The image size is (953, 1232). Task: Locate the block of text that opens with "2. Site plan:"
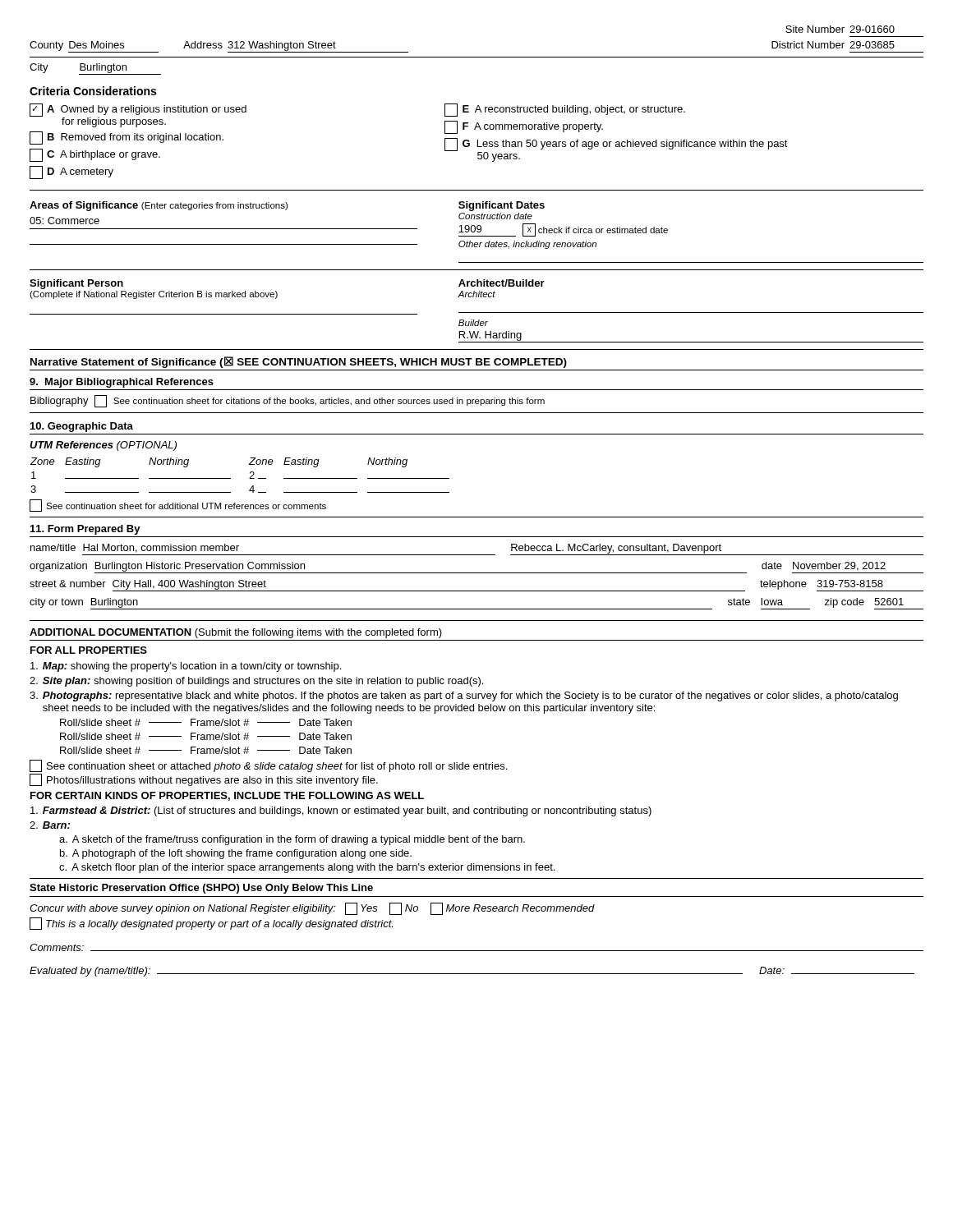click(x=257, y=681)
